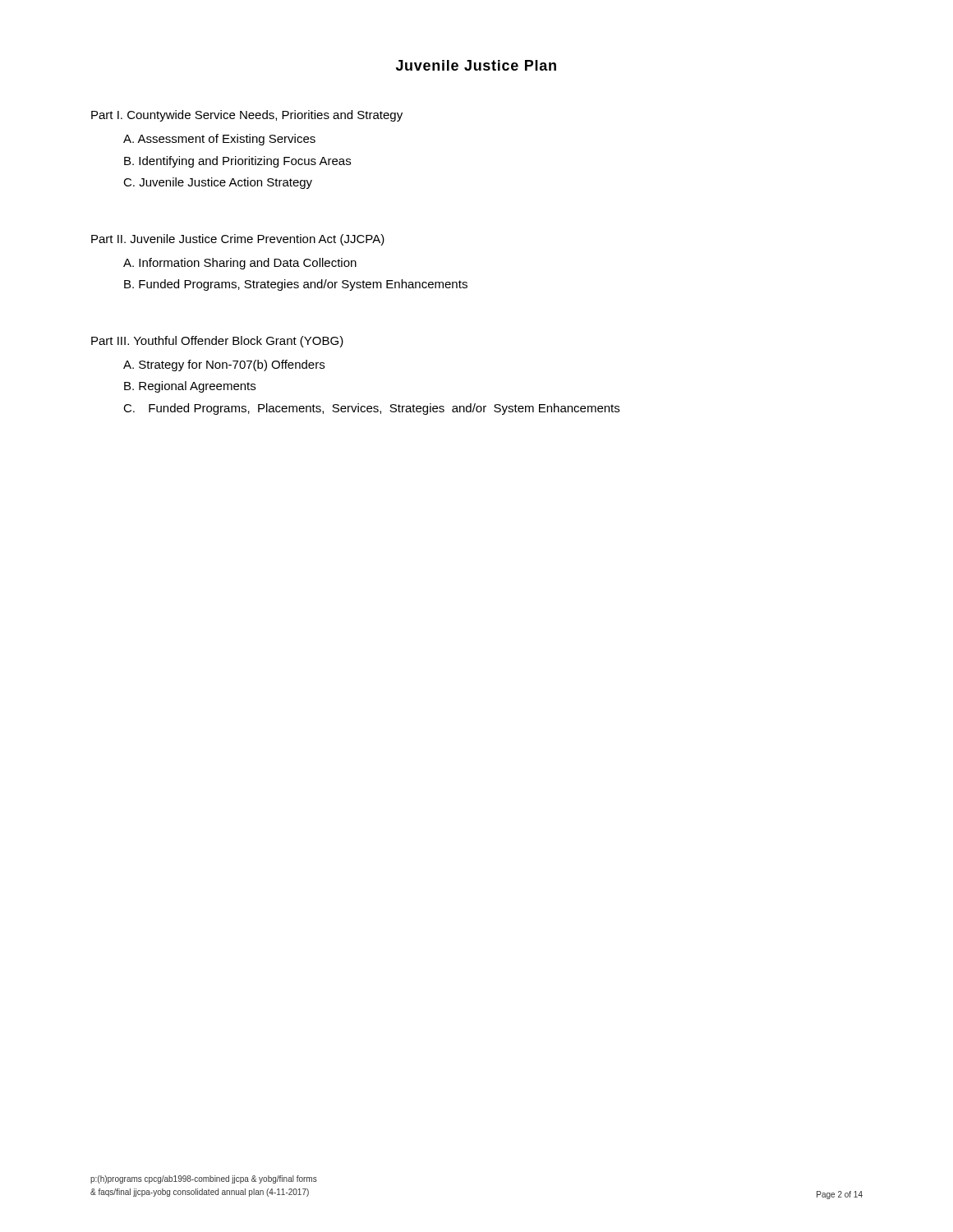The height and width of the screenshot is (1232, 953).
Task: Find the list item that reads "A. Strategy for Non-707(b) Offenders"
Action: coord(224,364)
